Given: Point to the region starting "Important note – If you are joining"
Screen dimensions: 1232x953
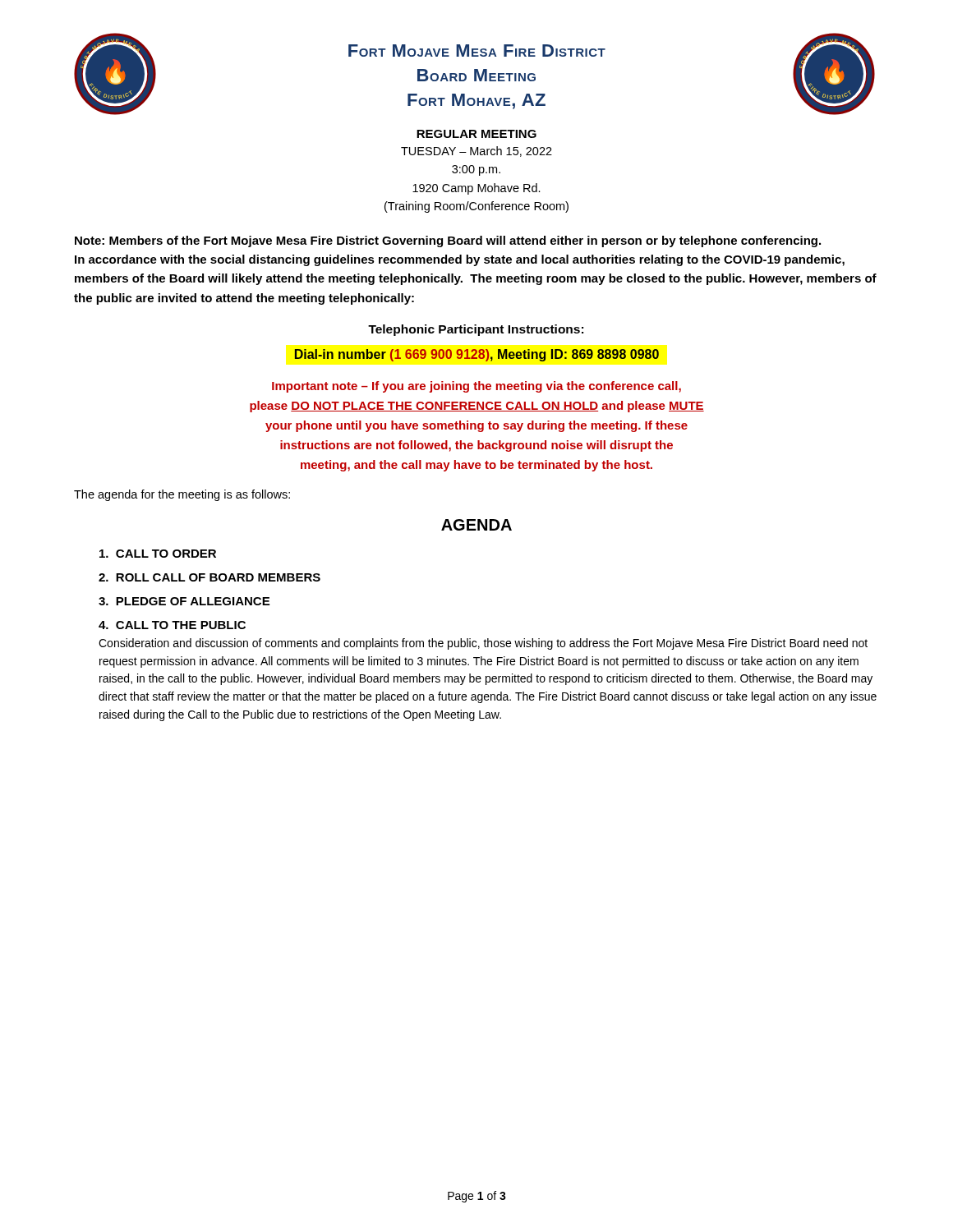Looking at the screenshot, I should 476,425.
